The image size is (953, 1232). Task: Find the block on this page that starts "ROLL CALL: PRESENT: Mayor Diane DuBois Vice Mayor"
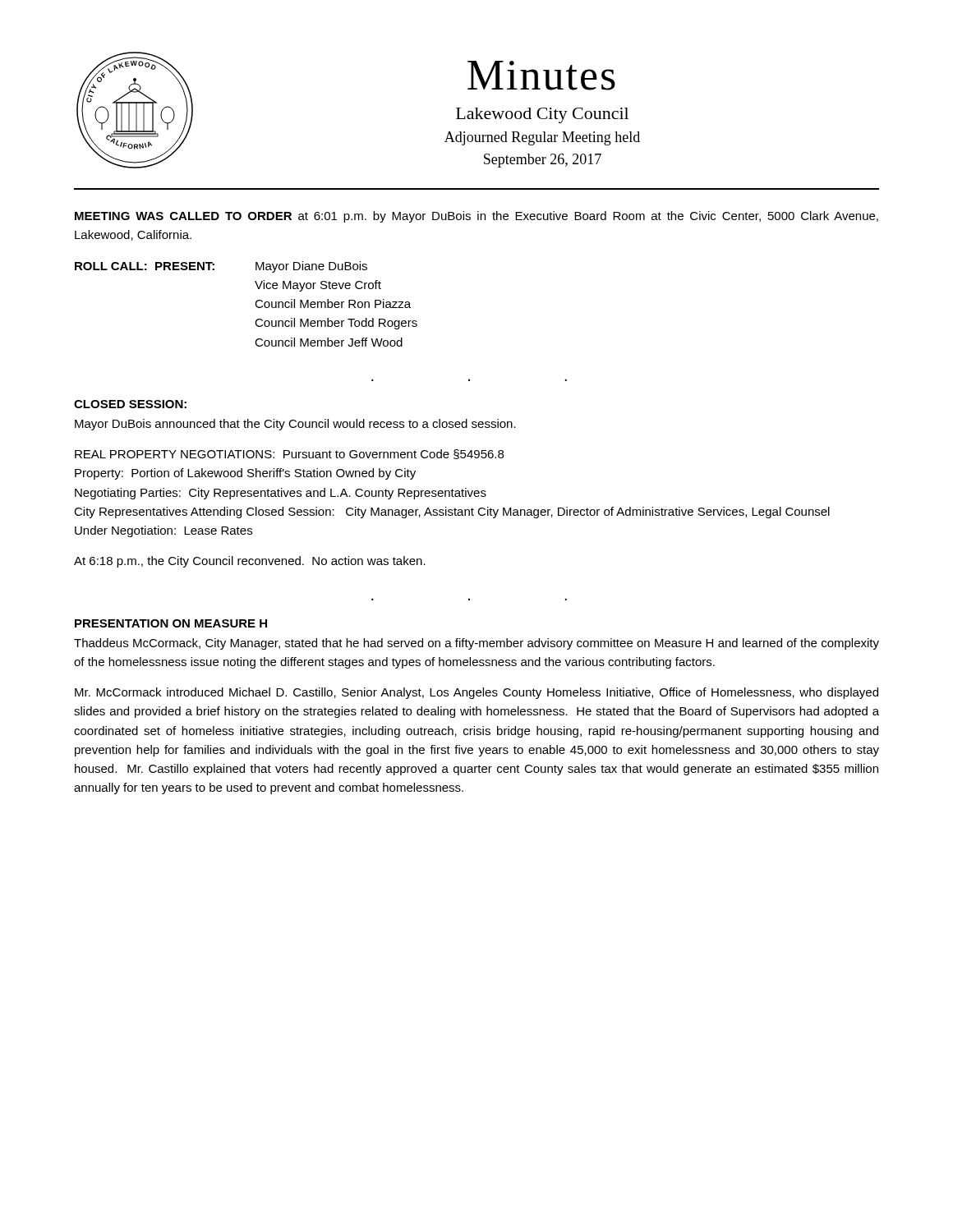pos(246,304)
